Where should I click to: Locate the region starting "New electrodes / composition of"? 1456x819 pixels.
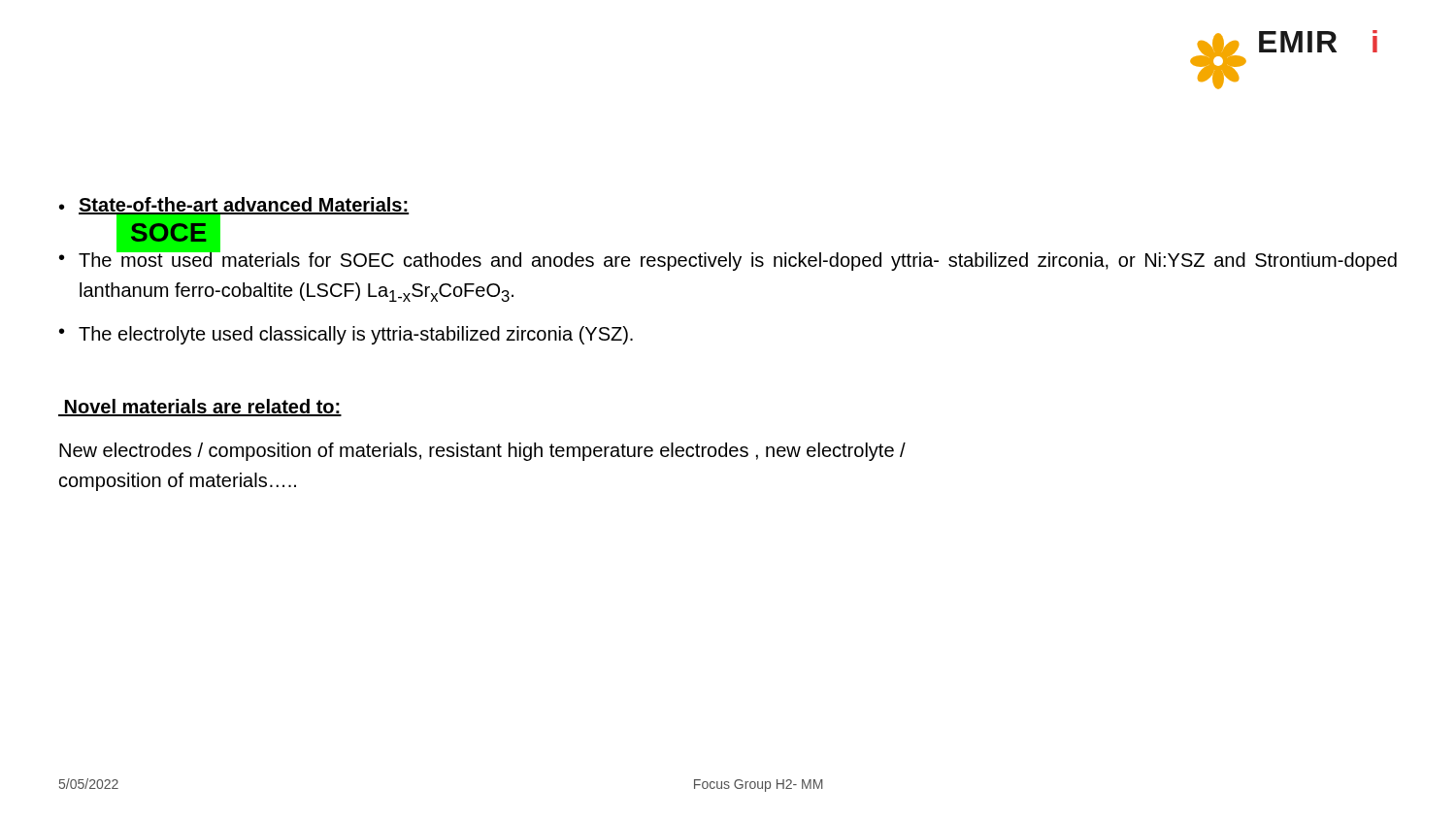tap(482, 465)
